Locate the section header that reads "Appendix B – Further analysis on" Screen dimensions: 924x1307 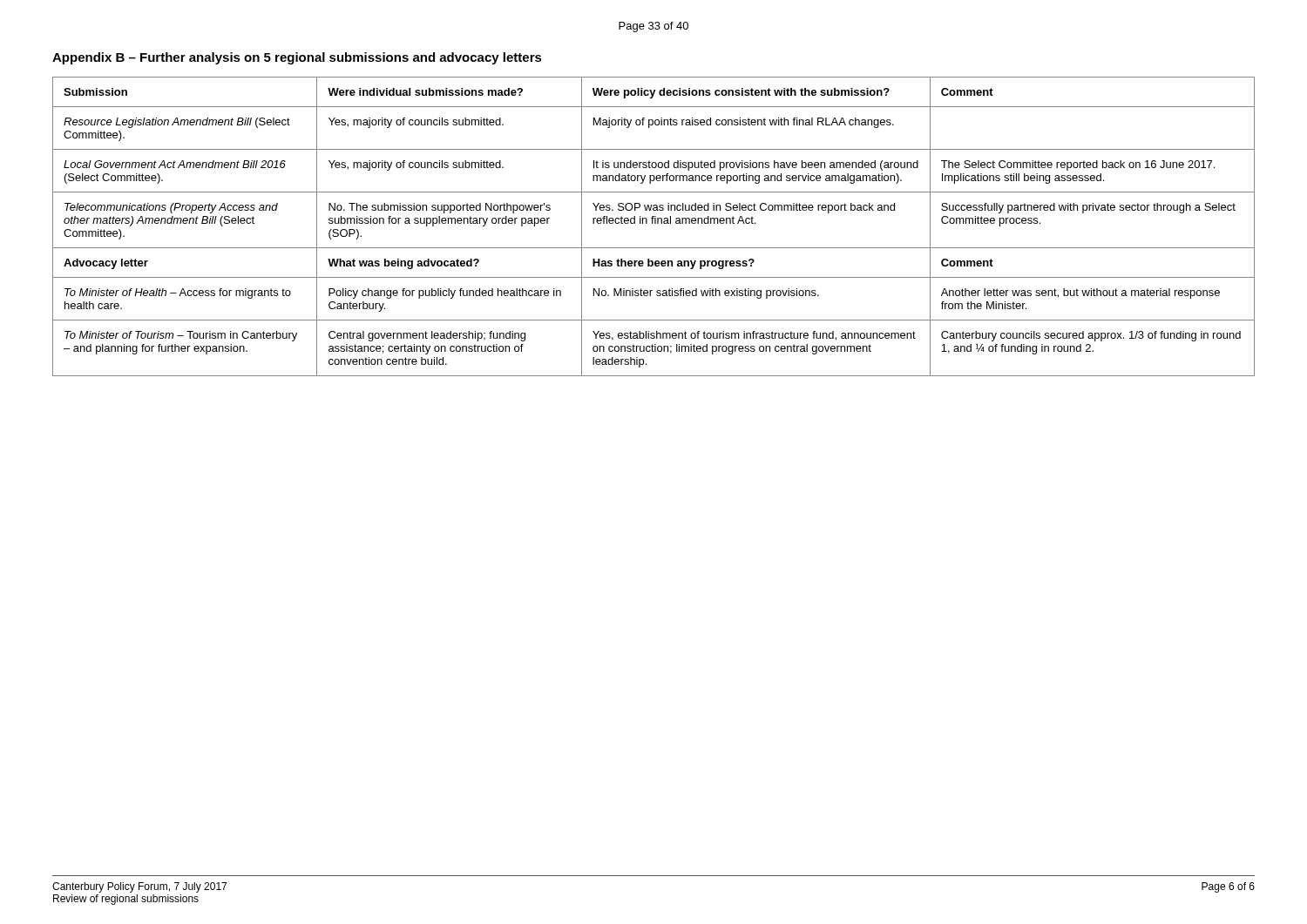coord(297,57)
